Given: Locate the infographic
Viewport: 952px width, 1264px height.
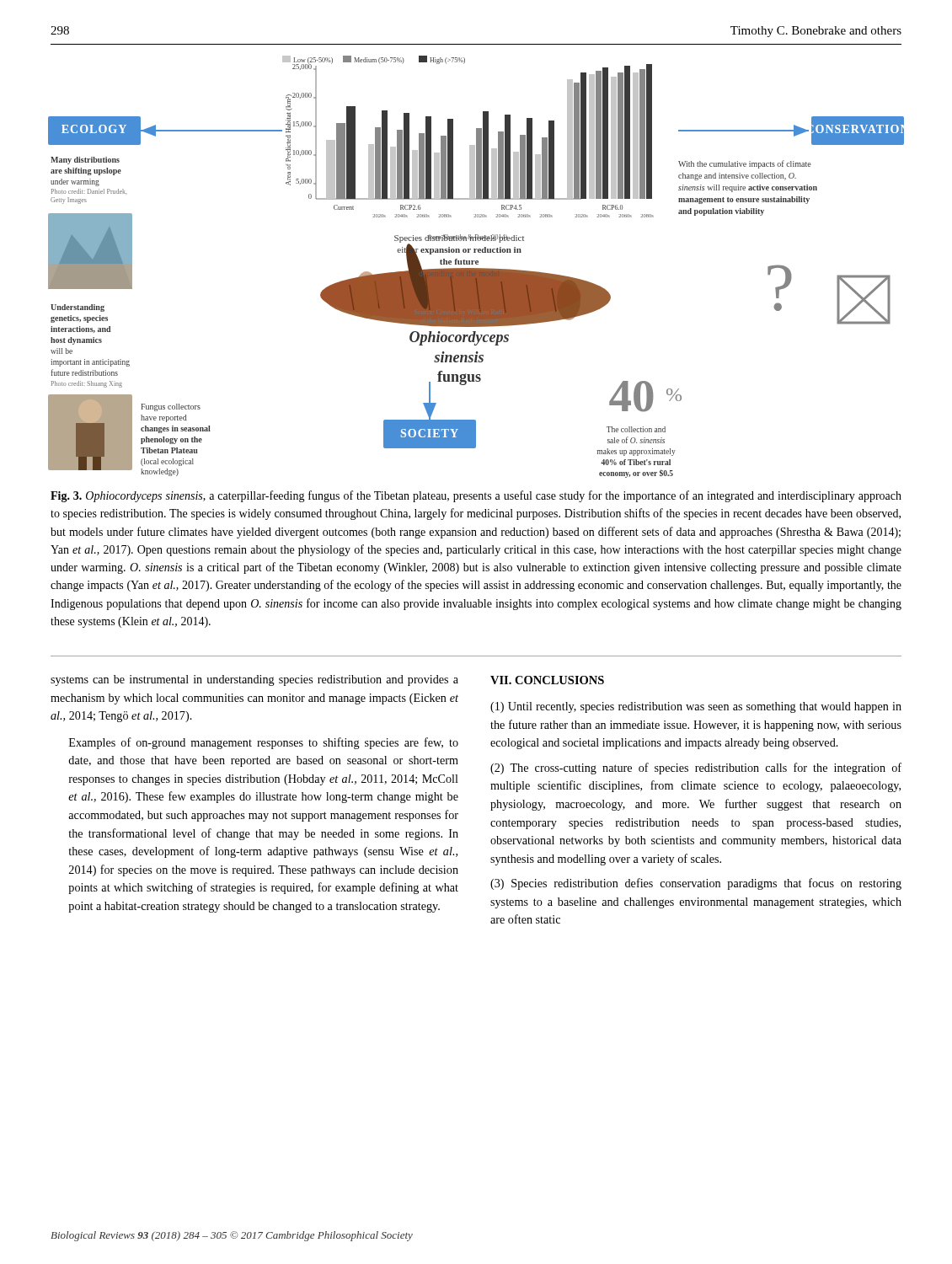Looking at the screenshot, I should (476, 264).
